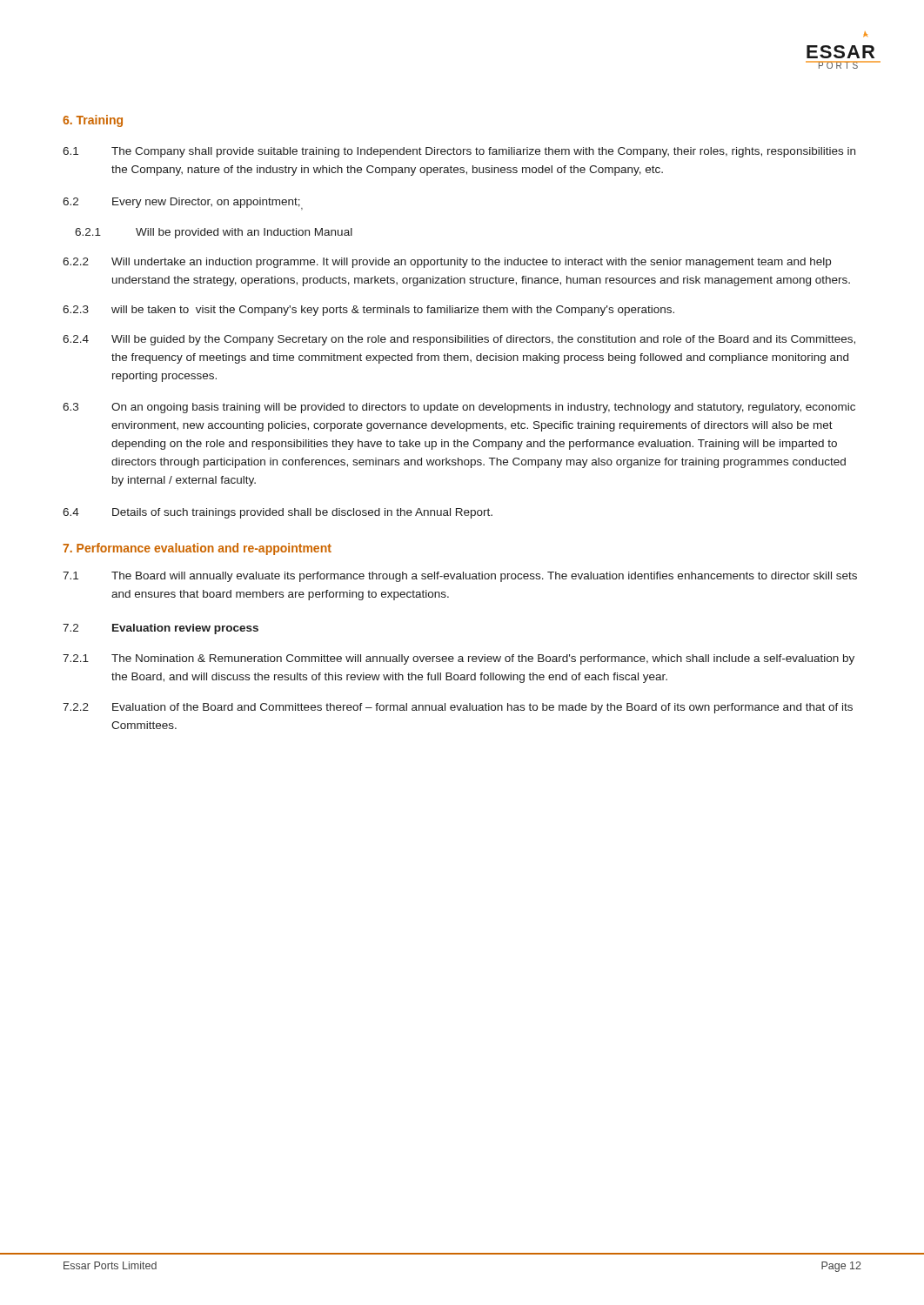The height and width of the screenshot is (1305, 924).
Task: Select the section header containing "6. Training"
Action: click(x=93, y=120)
